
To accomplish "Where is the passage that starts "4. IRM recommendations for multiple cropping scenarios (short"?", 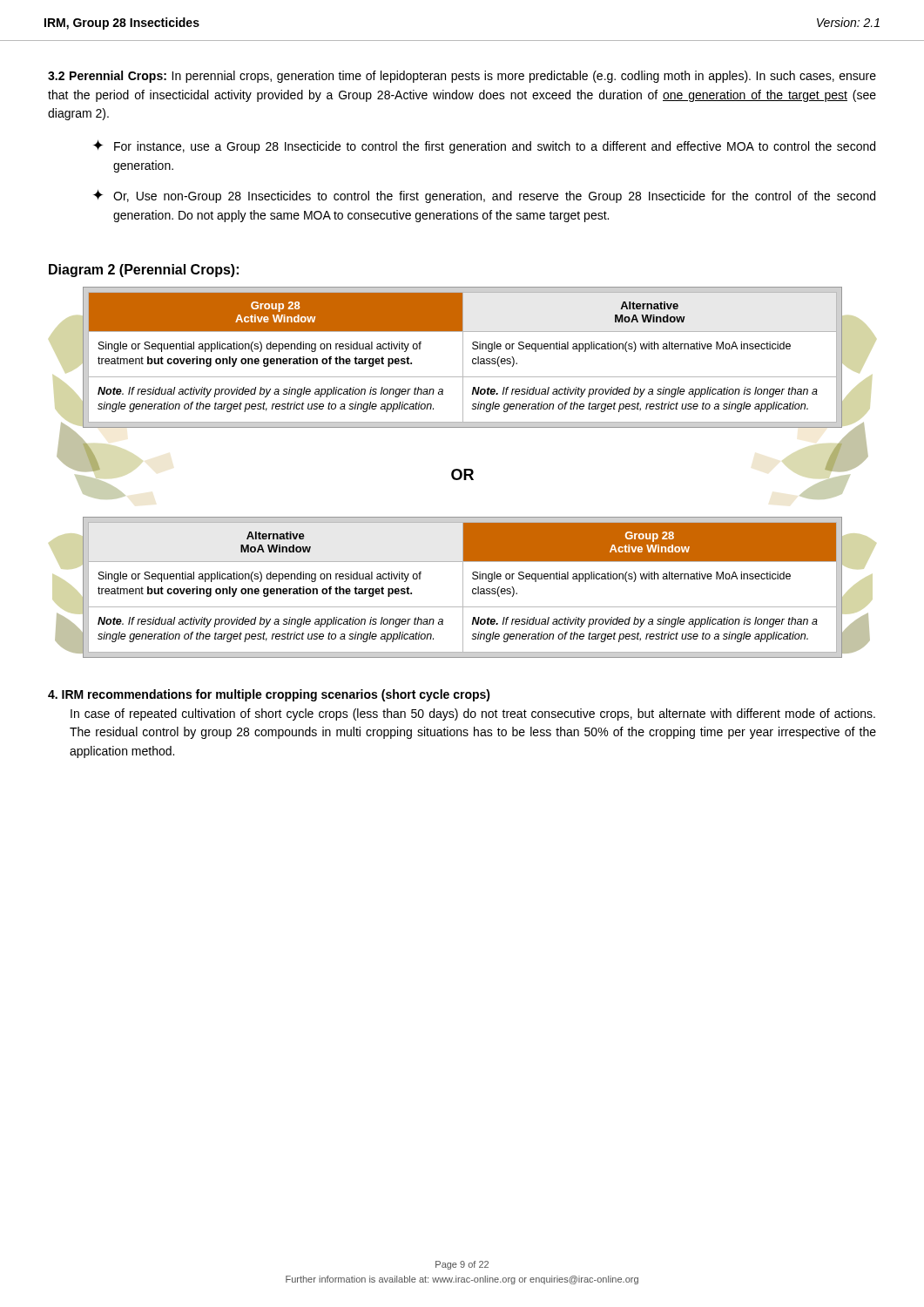I will (x=462, y=723).
